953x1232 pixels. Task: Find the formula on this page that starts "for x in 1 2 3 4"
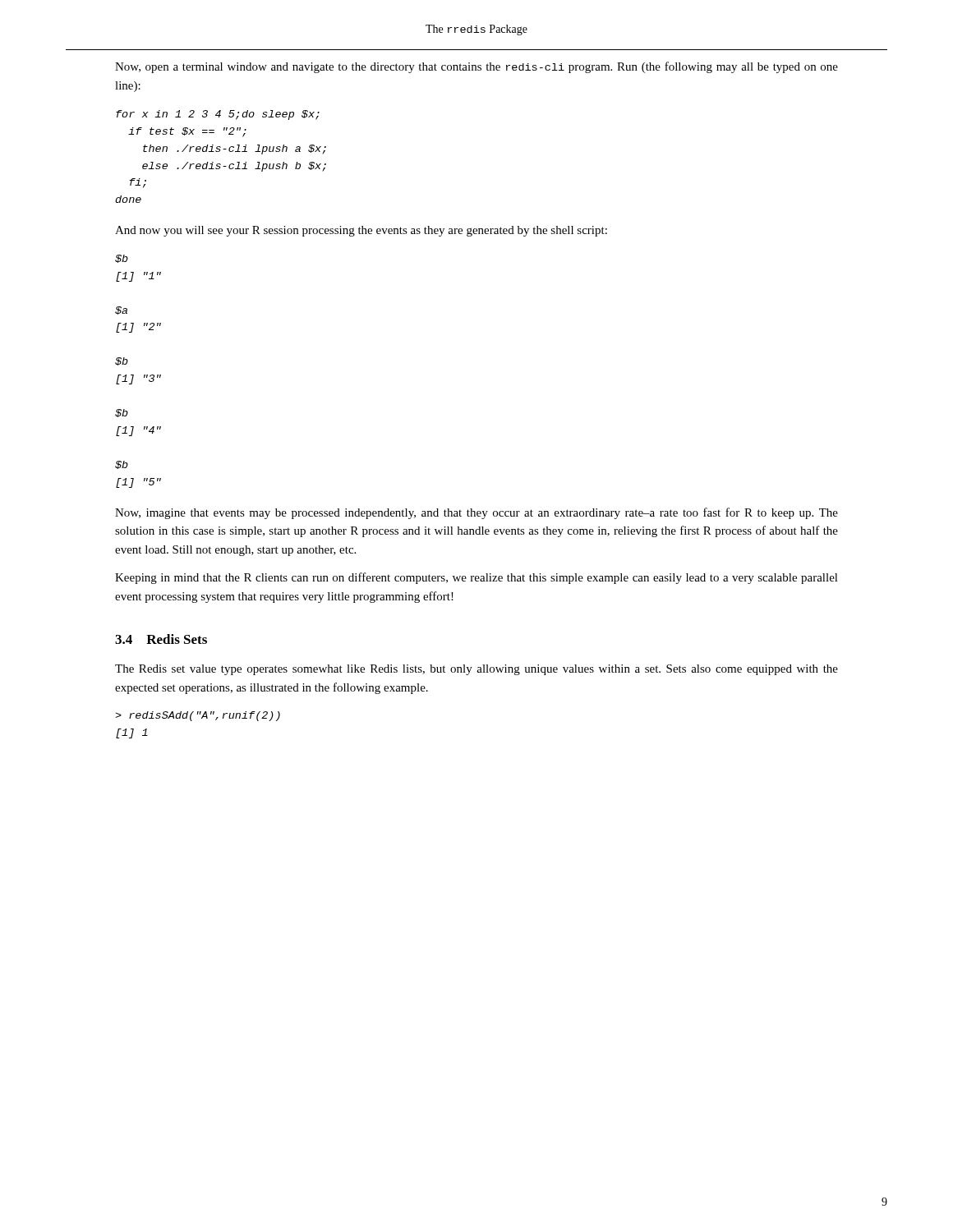tap(222, 157)
